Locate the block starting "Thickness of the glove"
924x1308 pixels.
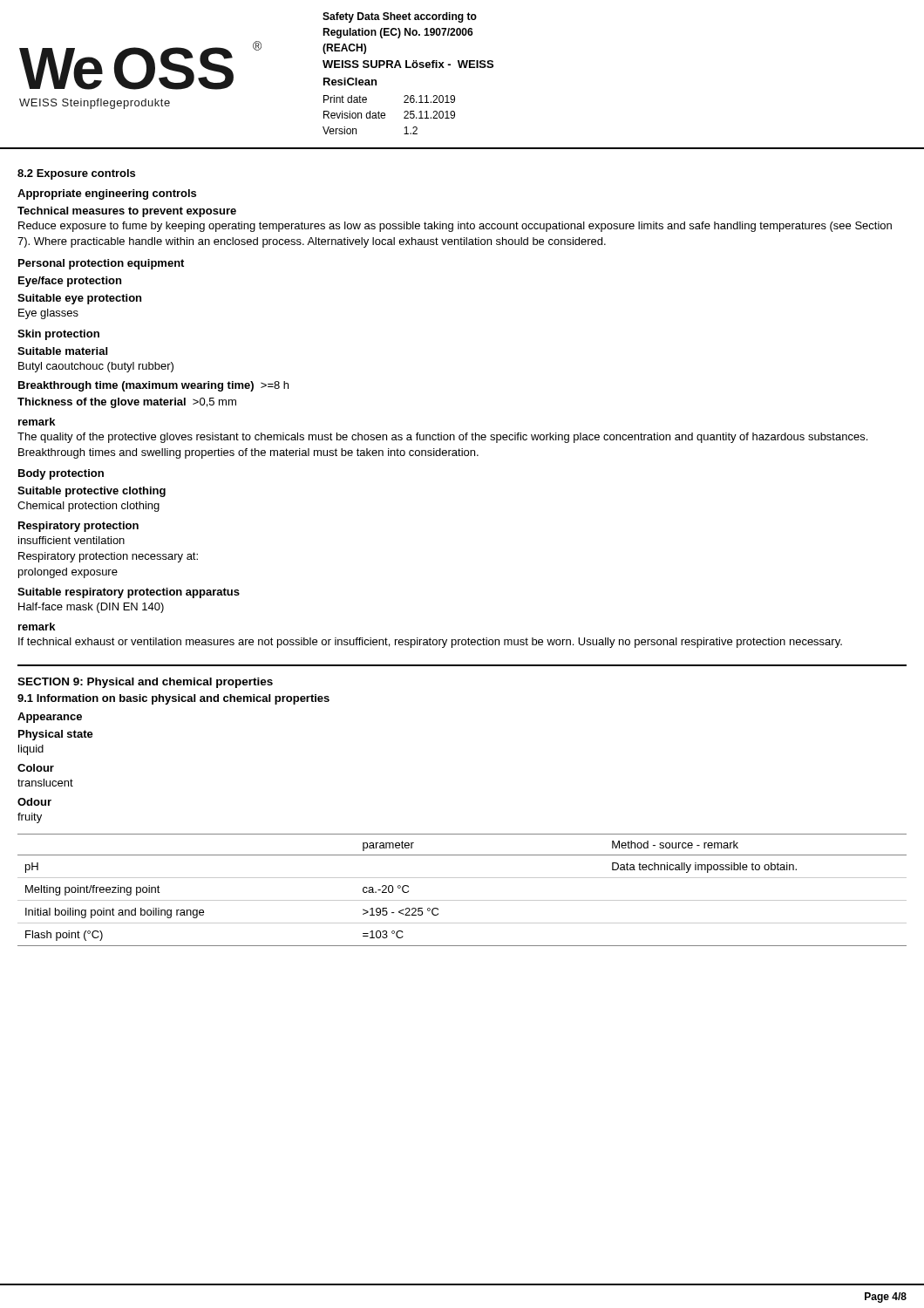(x=127, y=402)
